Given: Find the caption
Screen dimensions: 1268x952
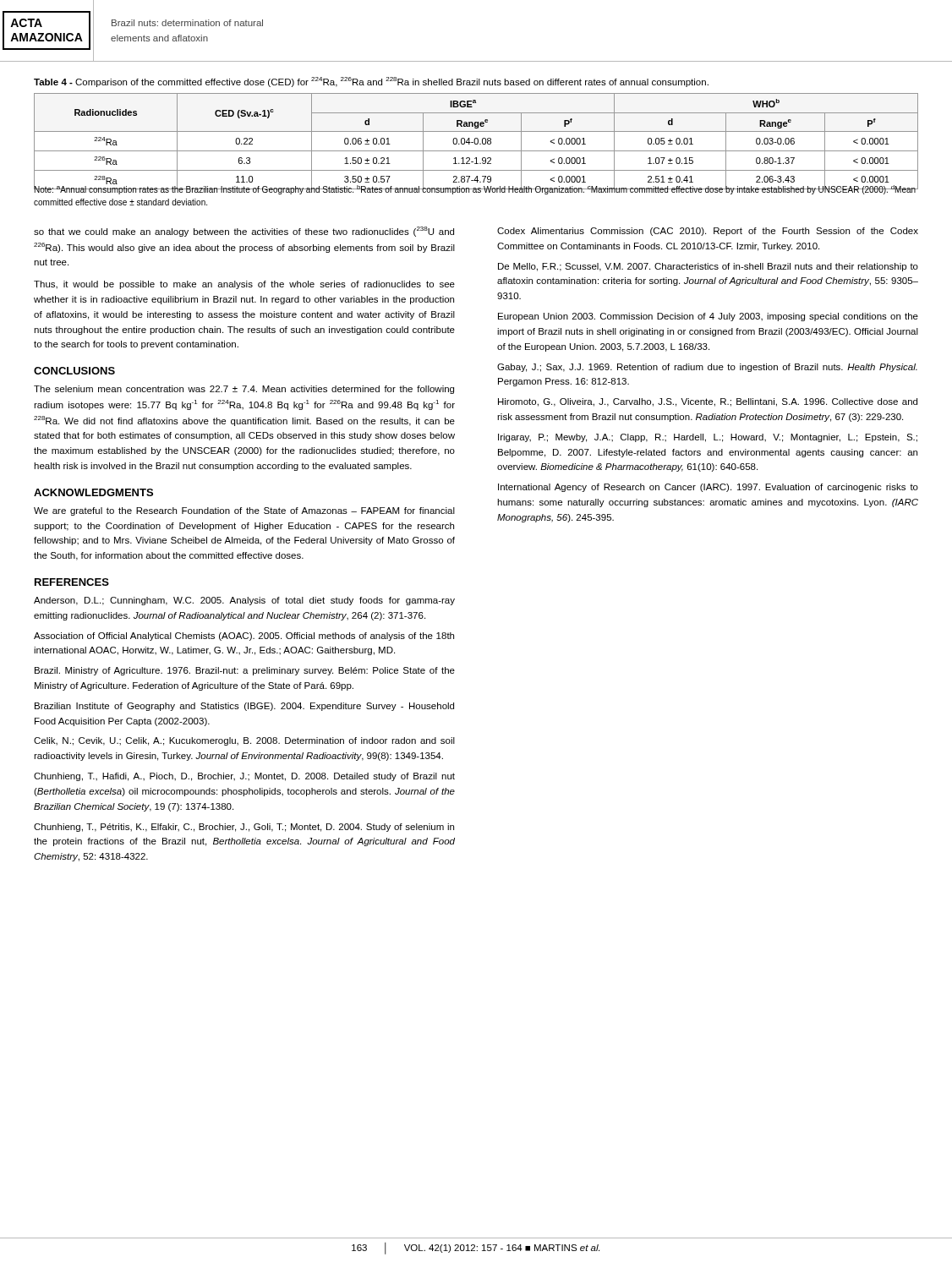Looking at the screenshot, I should click(x=372, y=81).
